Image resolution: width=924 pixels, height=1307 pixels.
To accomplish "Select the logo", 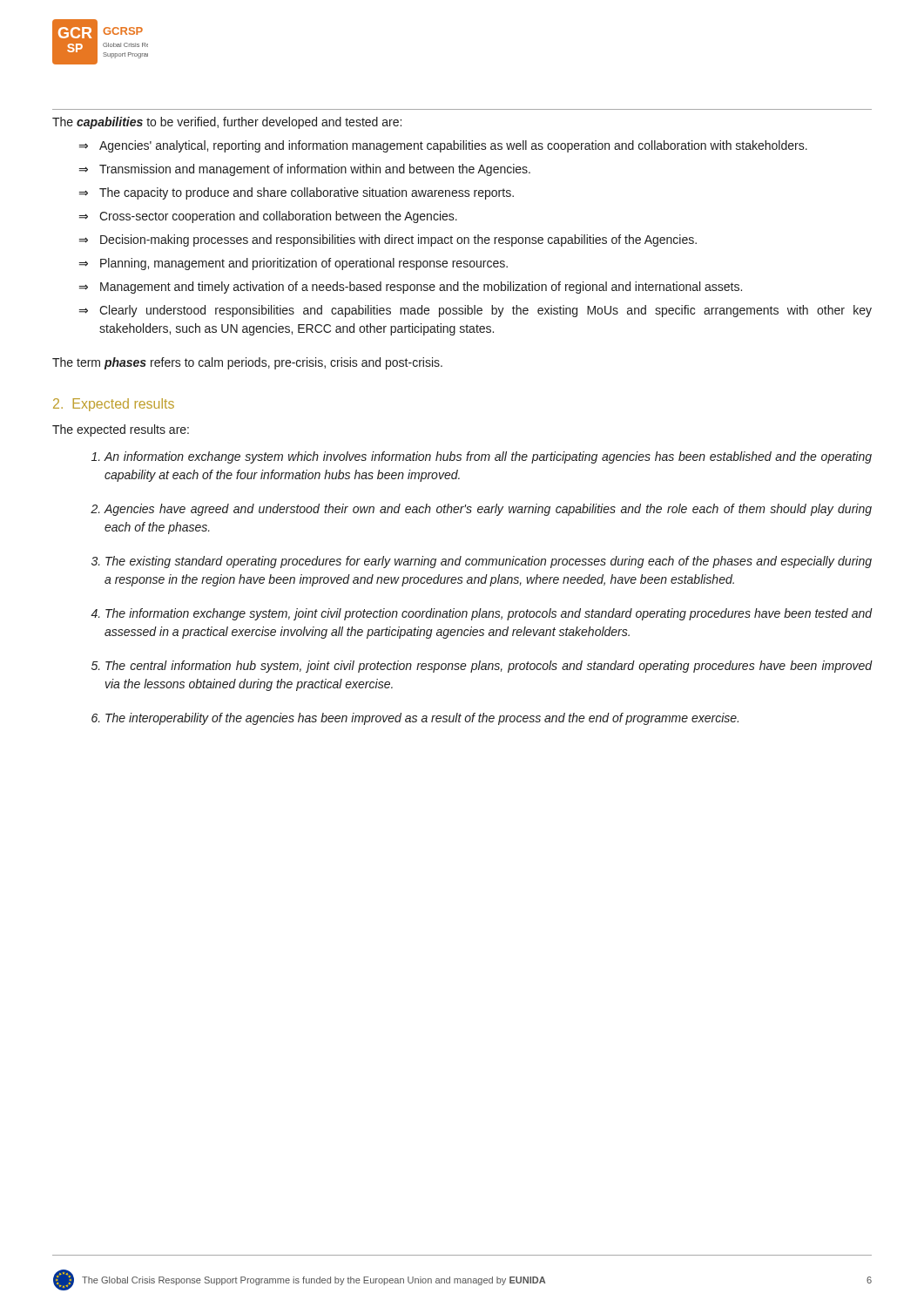I will pyautogui.click(x=100, y=54).
